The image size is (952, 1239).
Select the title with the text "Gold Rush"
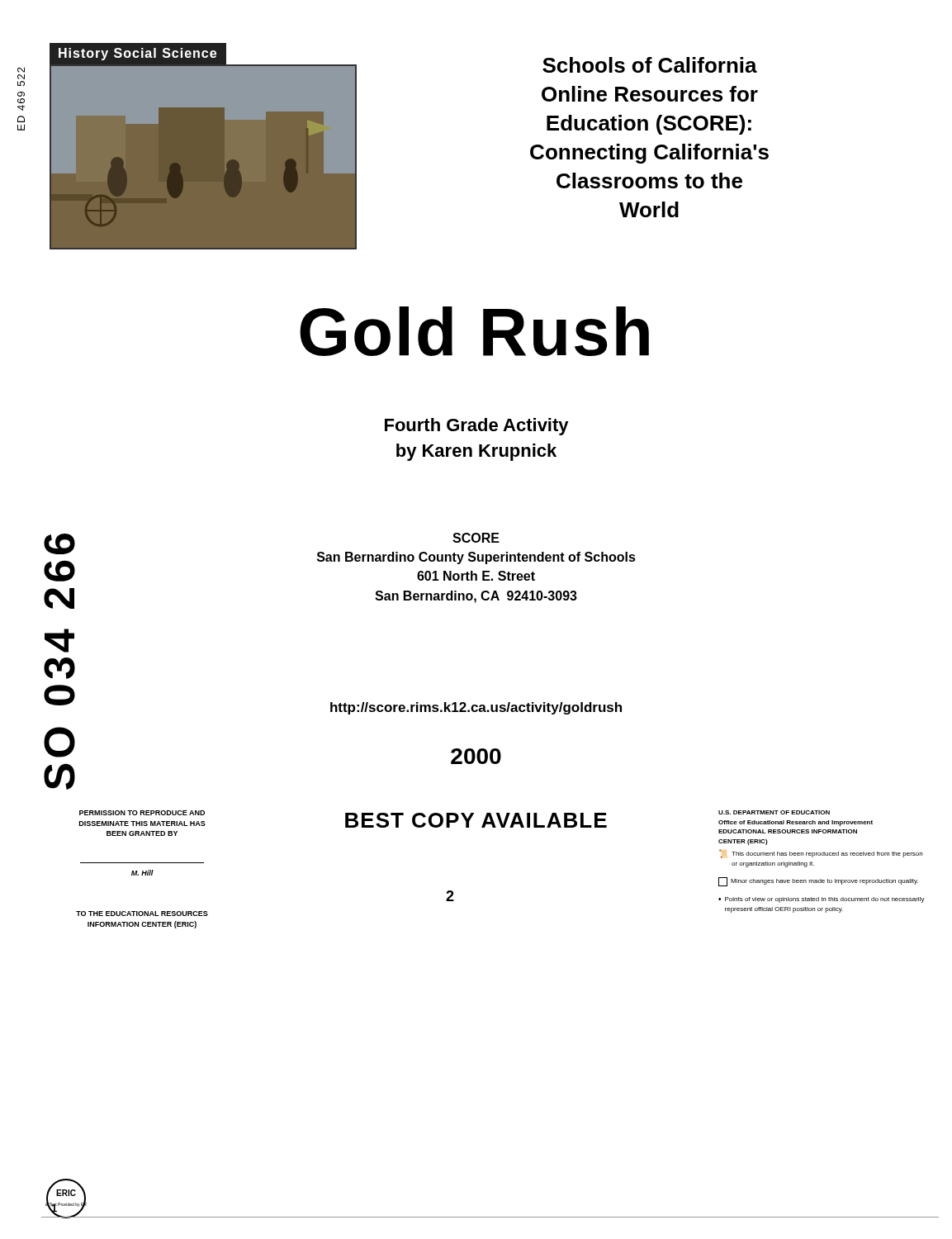(x=476, y=332)
